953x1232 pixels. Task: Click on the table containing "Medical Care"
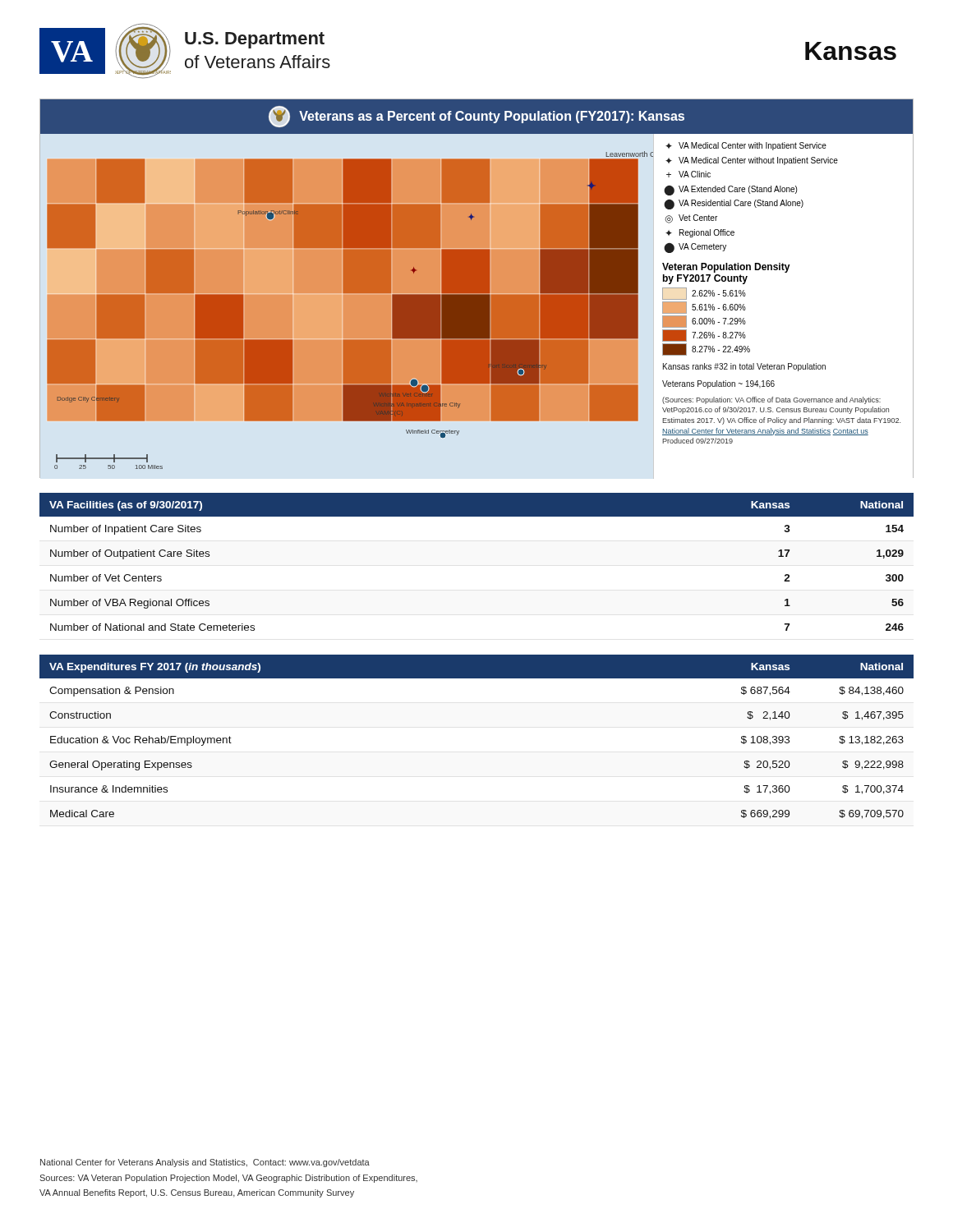tap(476, 740)
